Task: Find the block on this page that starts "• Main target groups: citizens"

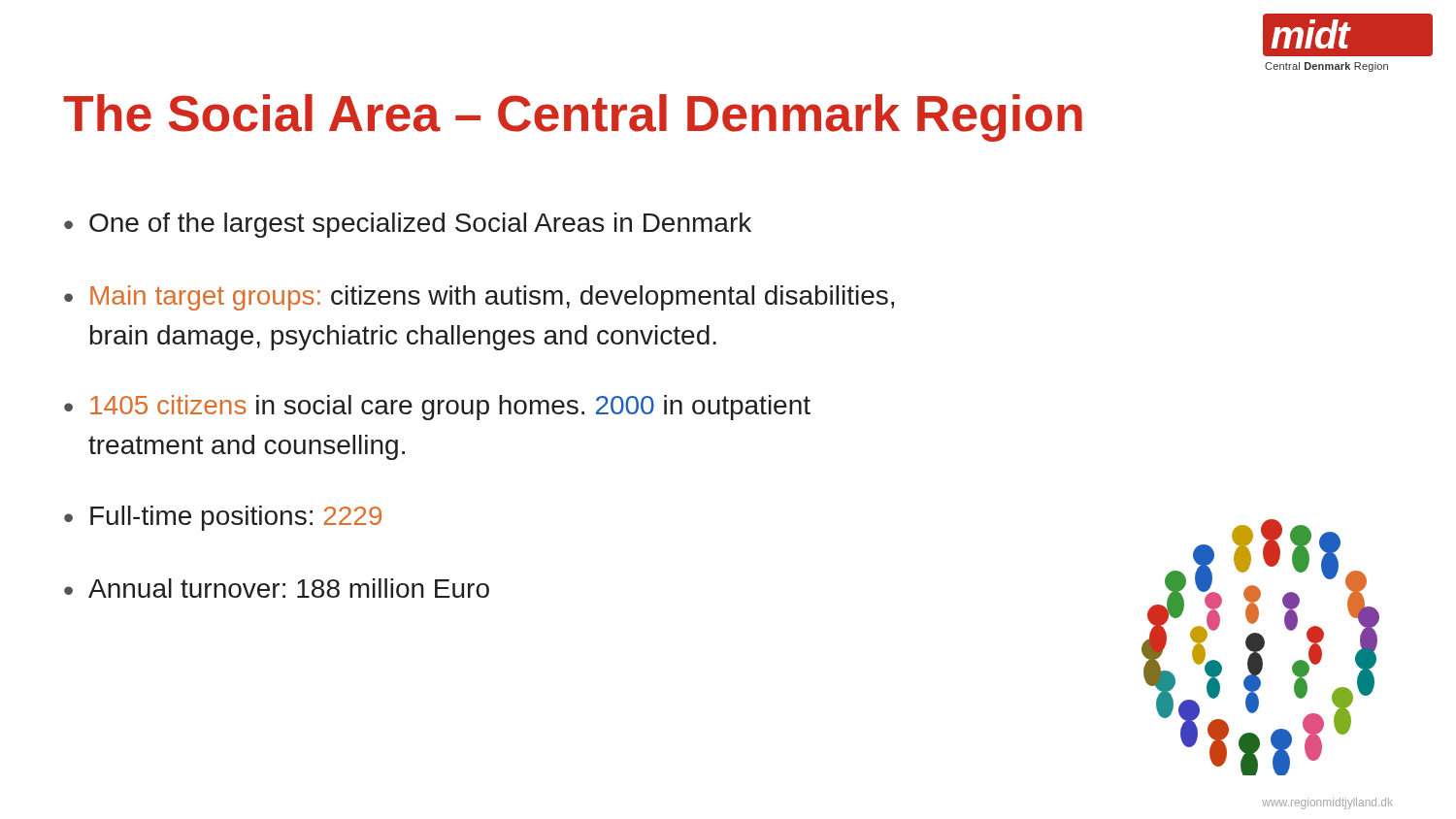Action: pyautogui.click(x=527, y=316)
